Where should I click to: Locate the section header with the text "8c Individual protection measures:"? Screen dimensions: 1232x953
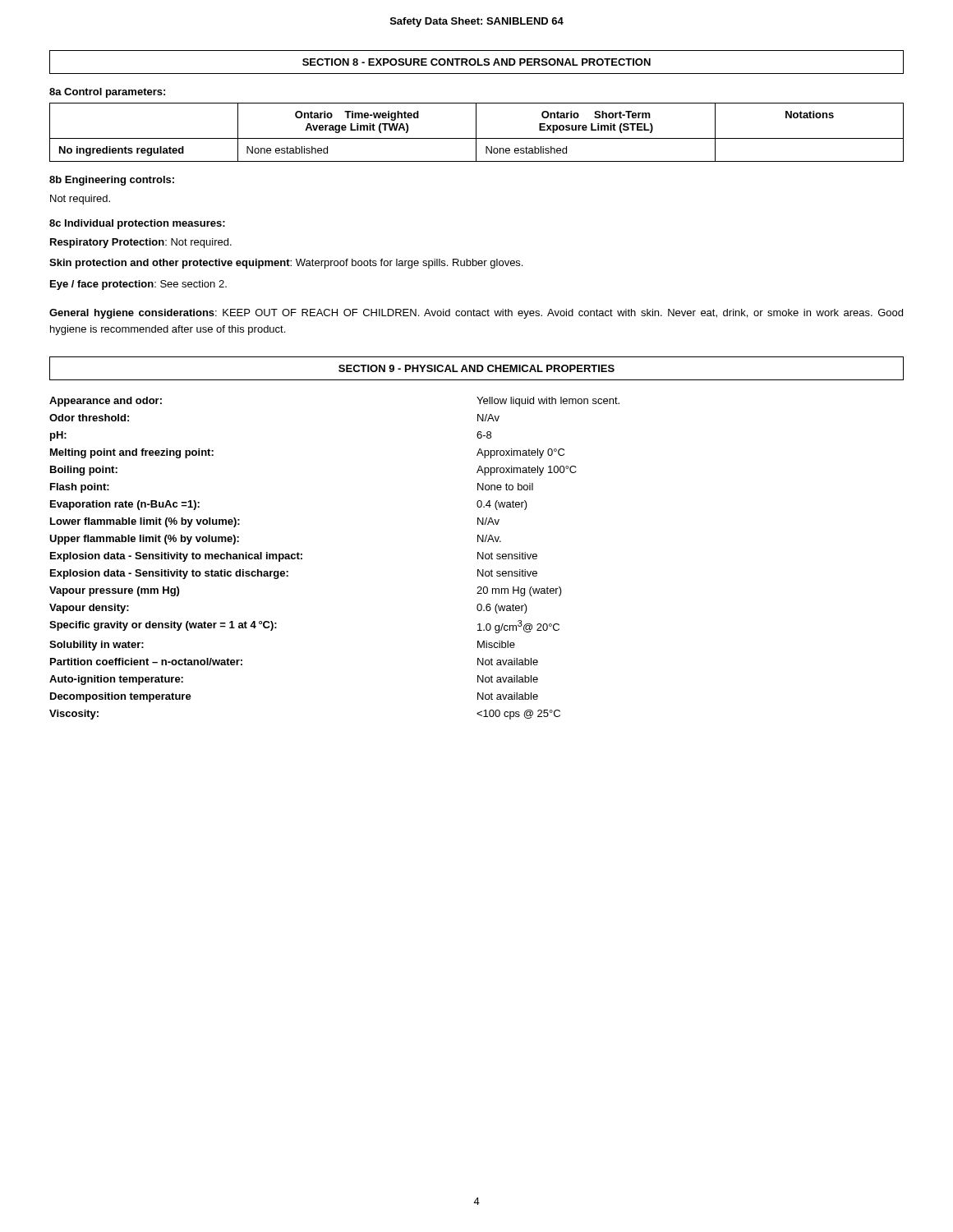click(137, 223)
